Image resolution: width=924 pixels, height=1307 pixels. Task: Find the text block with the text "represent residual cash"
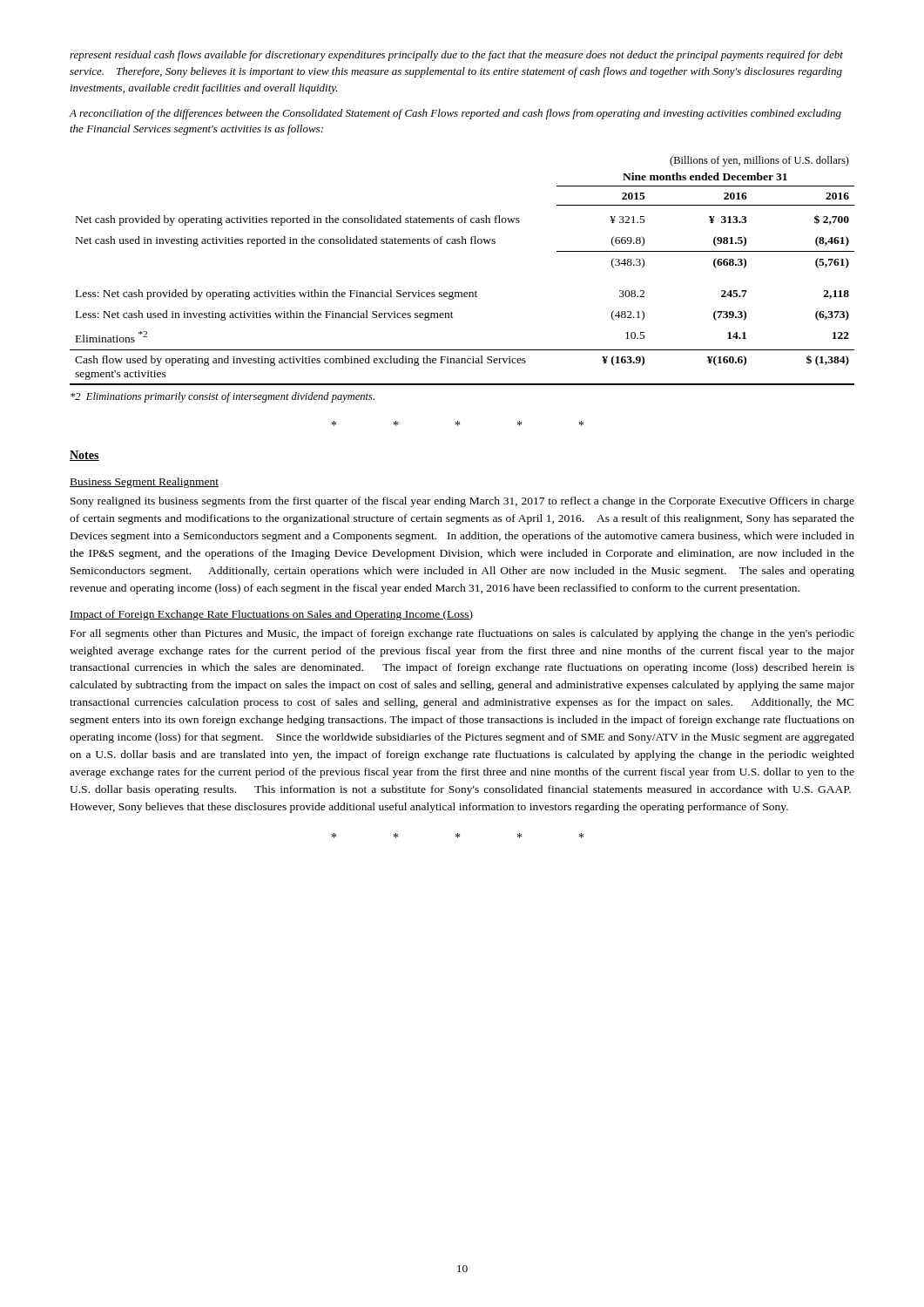456,71
